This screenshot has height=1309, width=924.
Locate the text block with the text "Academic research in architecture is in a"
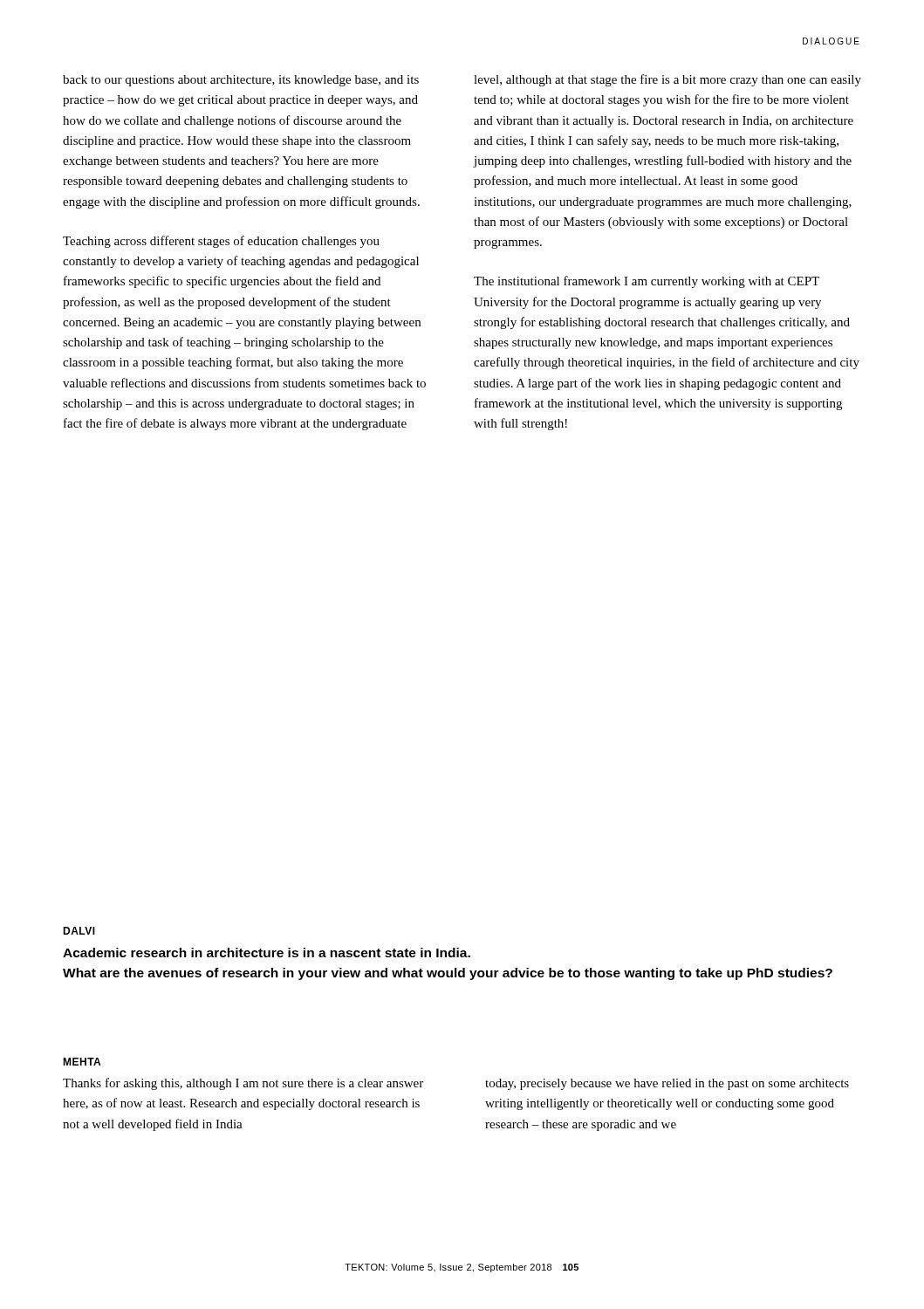coord(448,963)
